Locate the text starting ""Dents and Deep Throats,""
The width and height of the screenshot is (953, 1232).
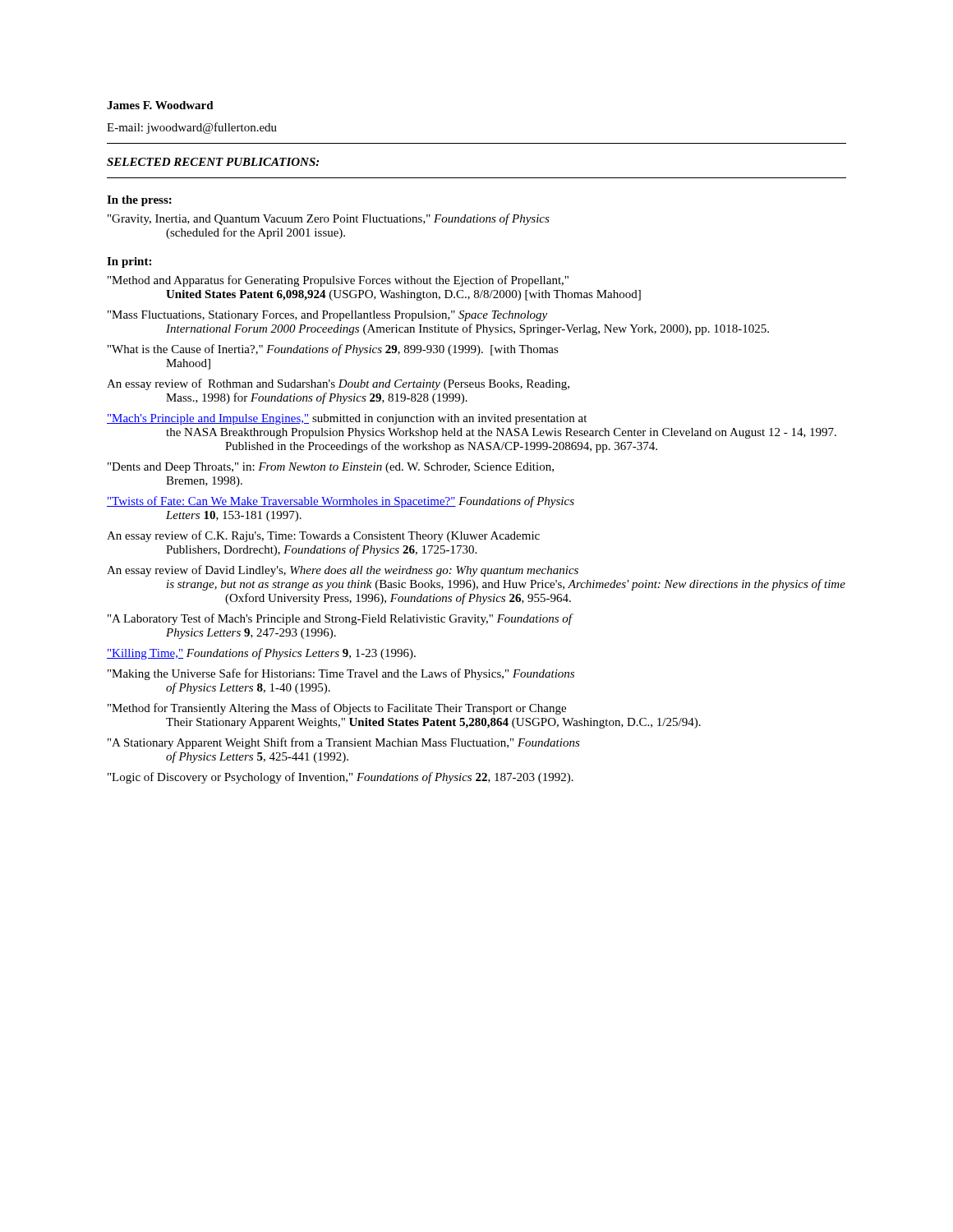[331, 474]
